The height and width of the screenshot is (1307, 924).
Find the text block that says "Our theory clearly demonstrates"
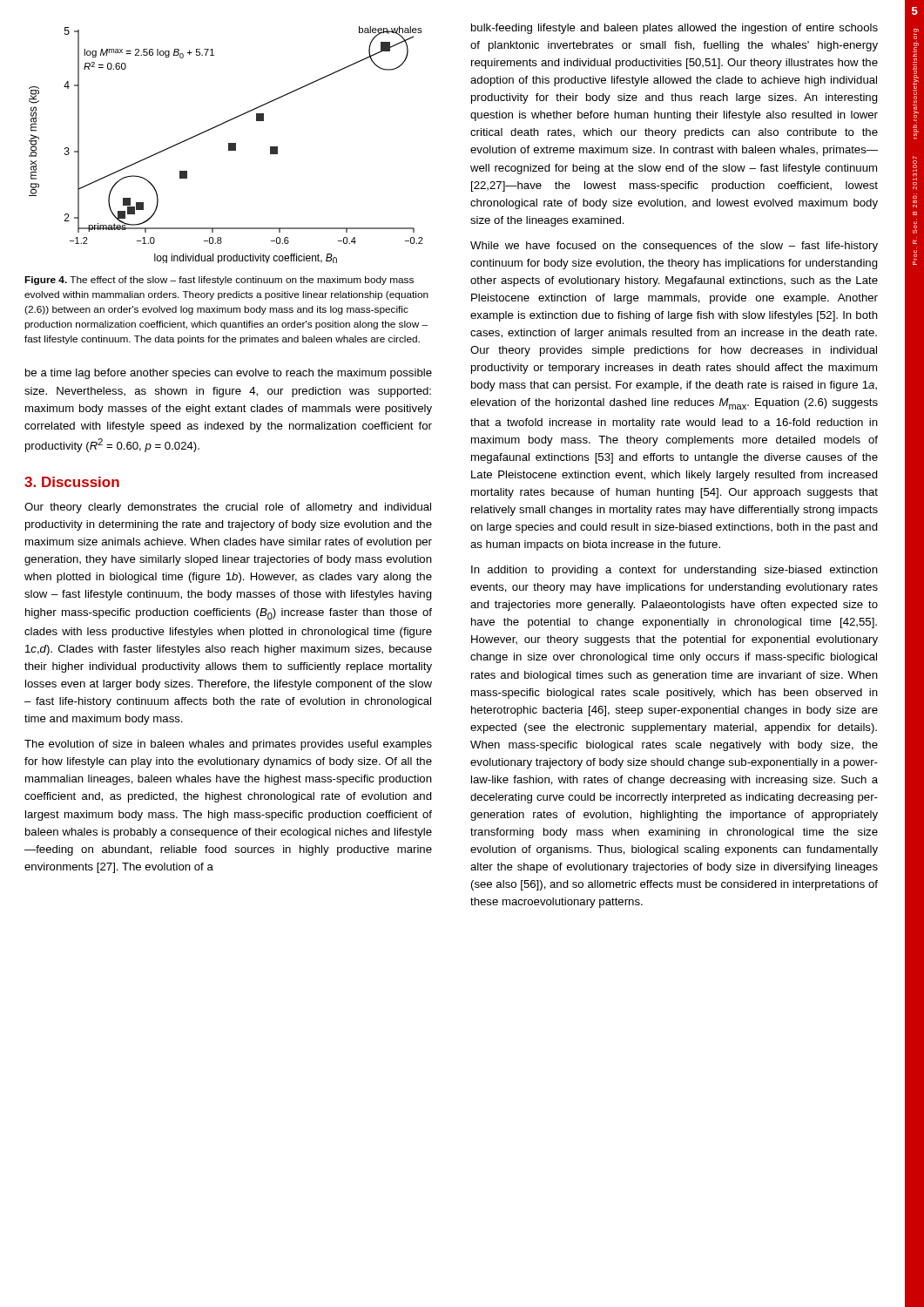(228, 687)
